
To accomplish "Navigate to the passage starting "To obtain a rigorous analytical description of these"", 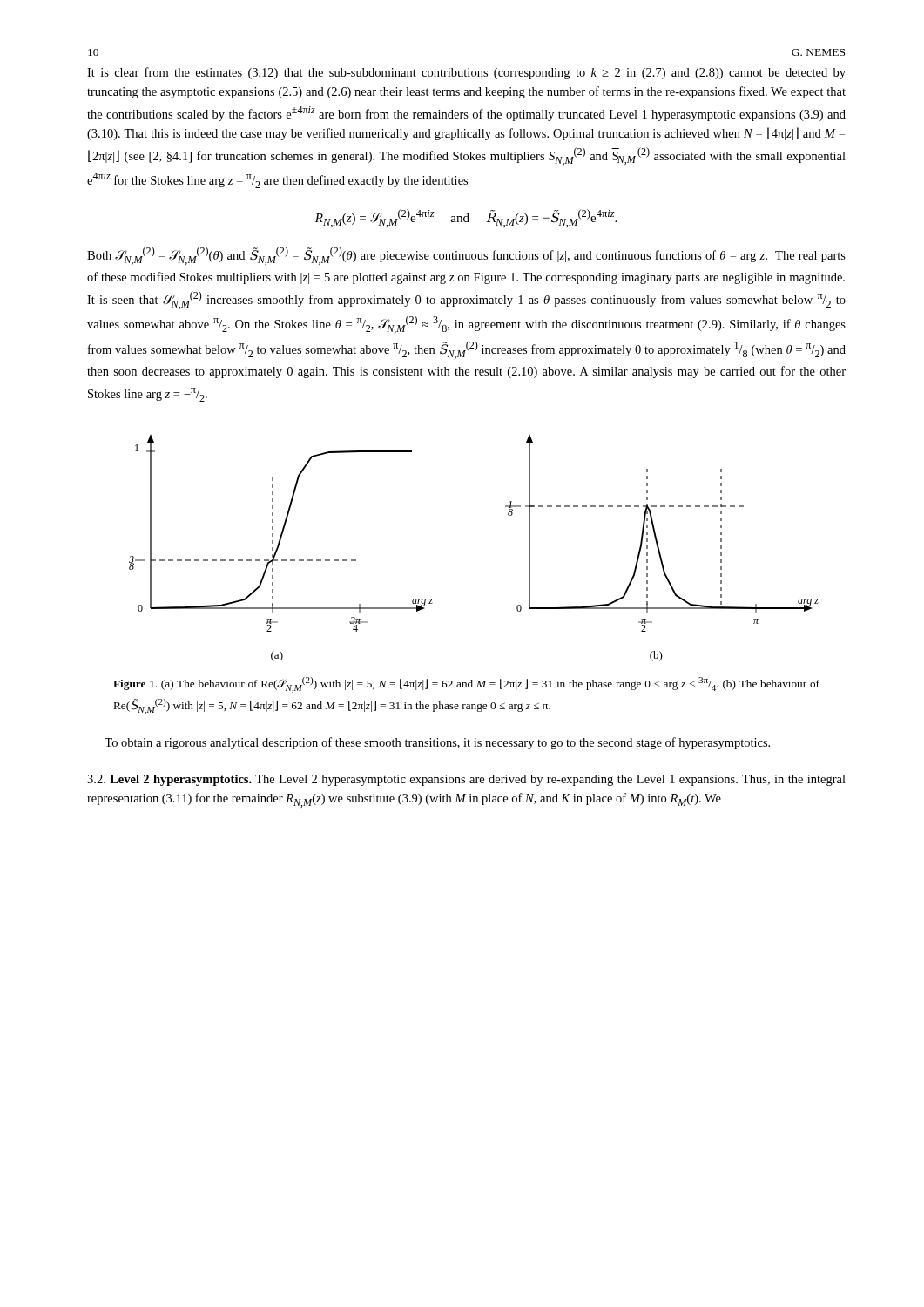I will click(x=466, y=742).
